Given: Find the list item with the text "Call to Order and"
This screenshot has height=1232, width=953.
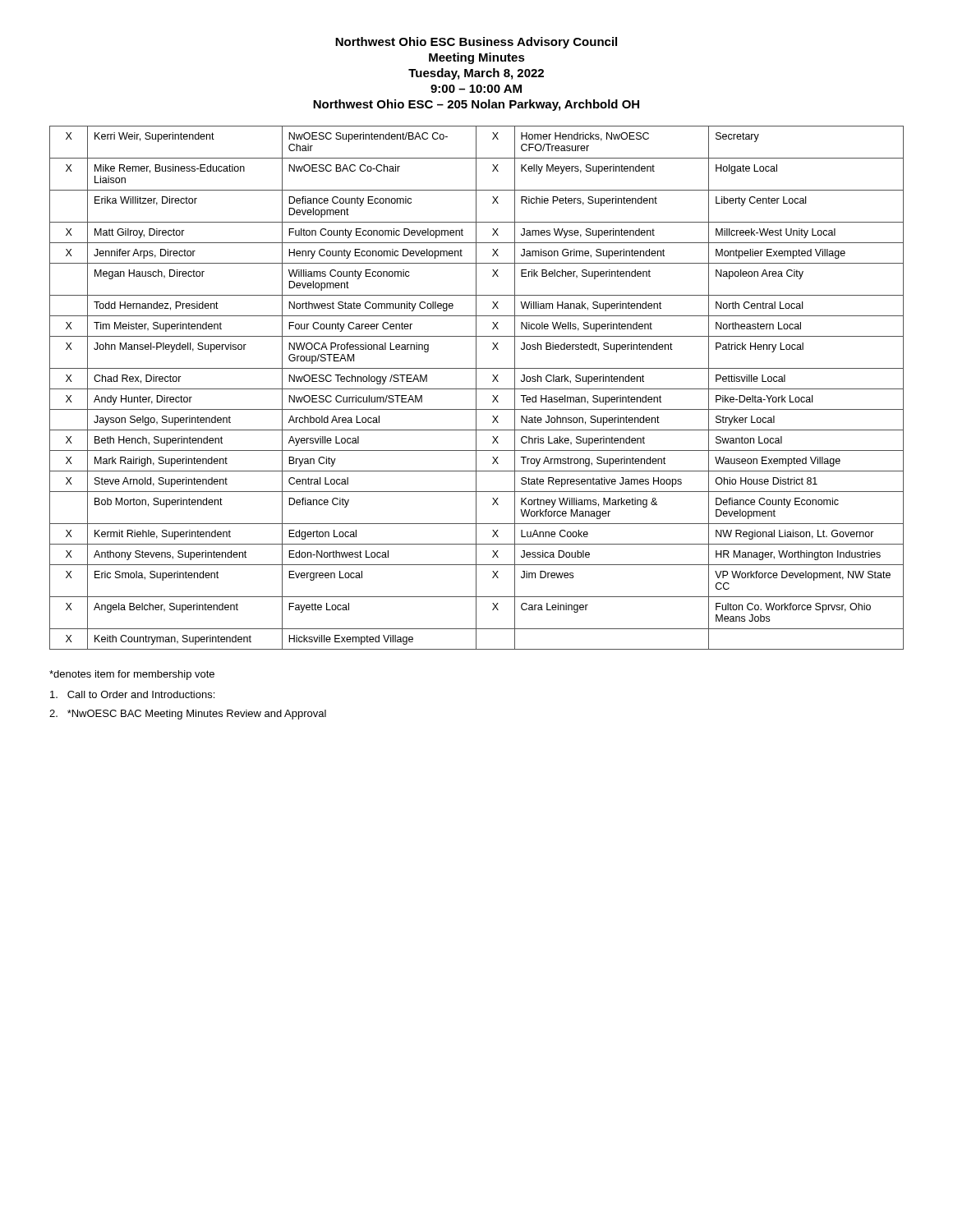Looking at the screenshot, I should (132, 694).
